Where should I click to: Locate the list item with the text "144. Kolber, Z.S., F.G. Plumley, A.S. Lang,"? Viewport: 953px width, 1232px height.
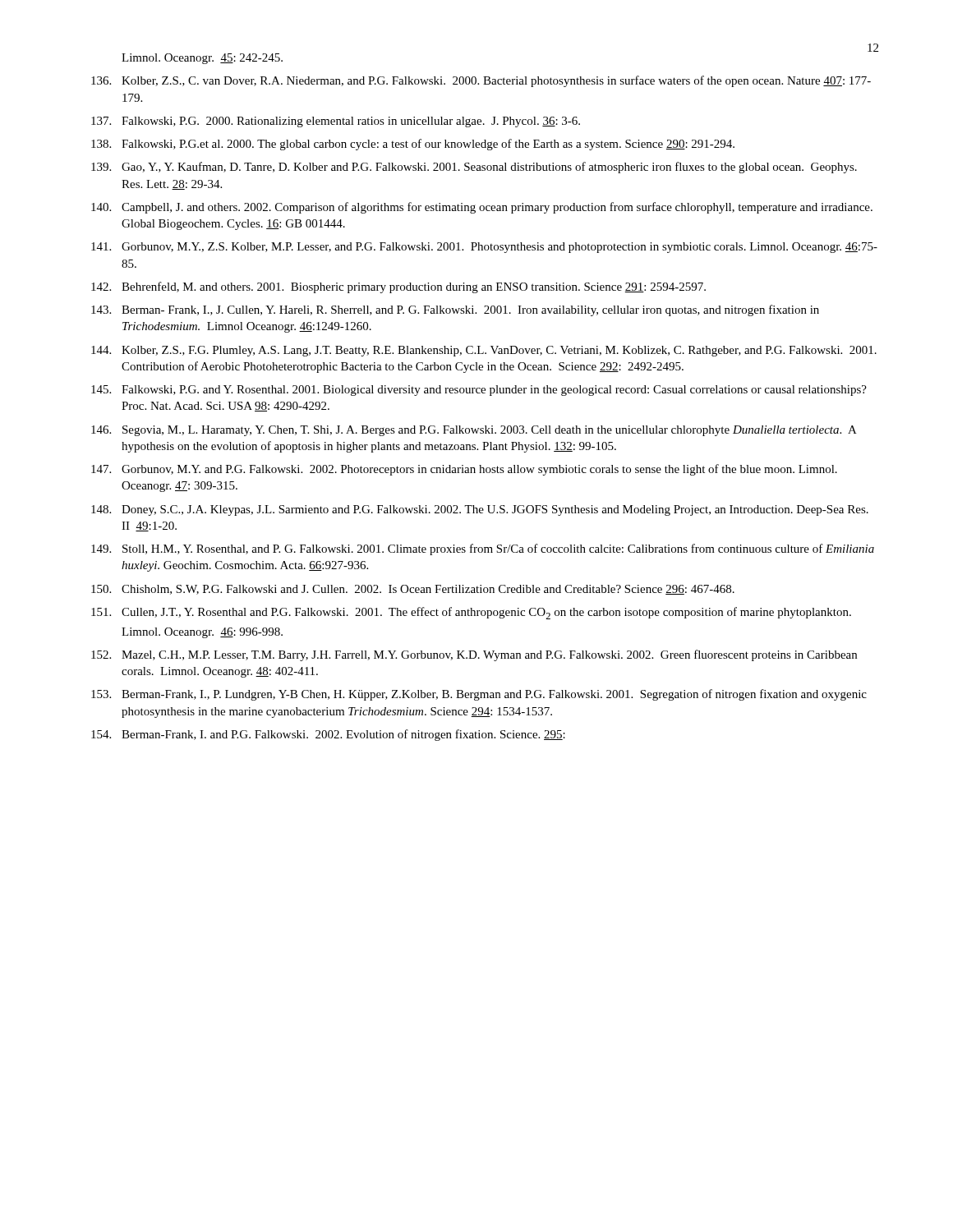coord(485,358)
